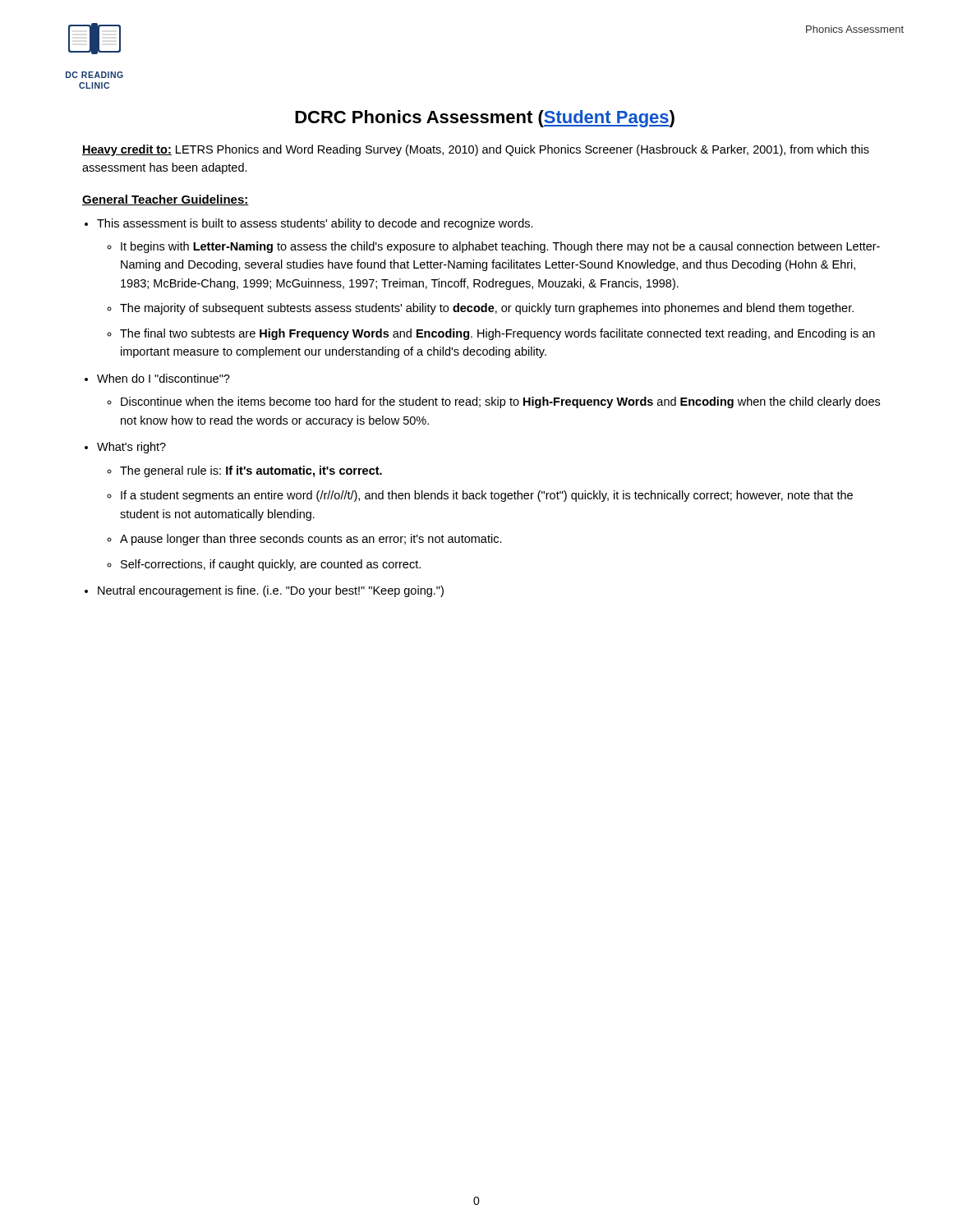The height and width of the screenshot is (1232, 953).
Task: Navigate to the region starting "Discontinue when the"
Action: (500, 411)
